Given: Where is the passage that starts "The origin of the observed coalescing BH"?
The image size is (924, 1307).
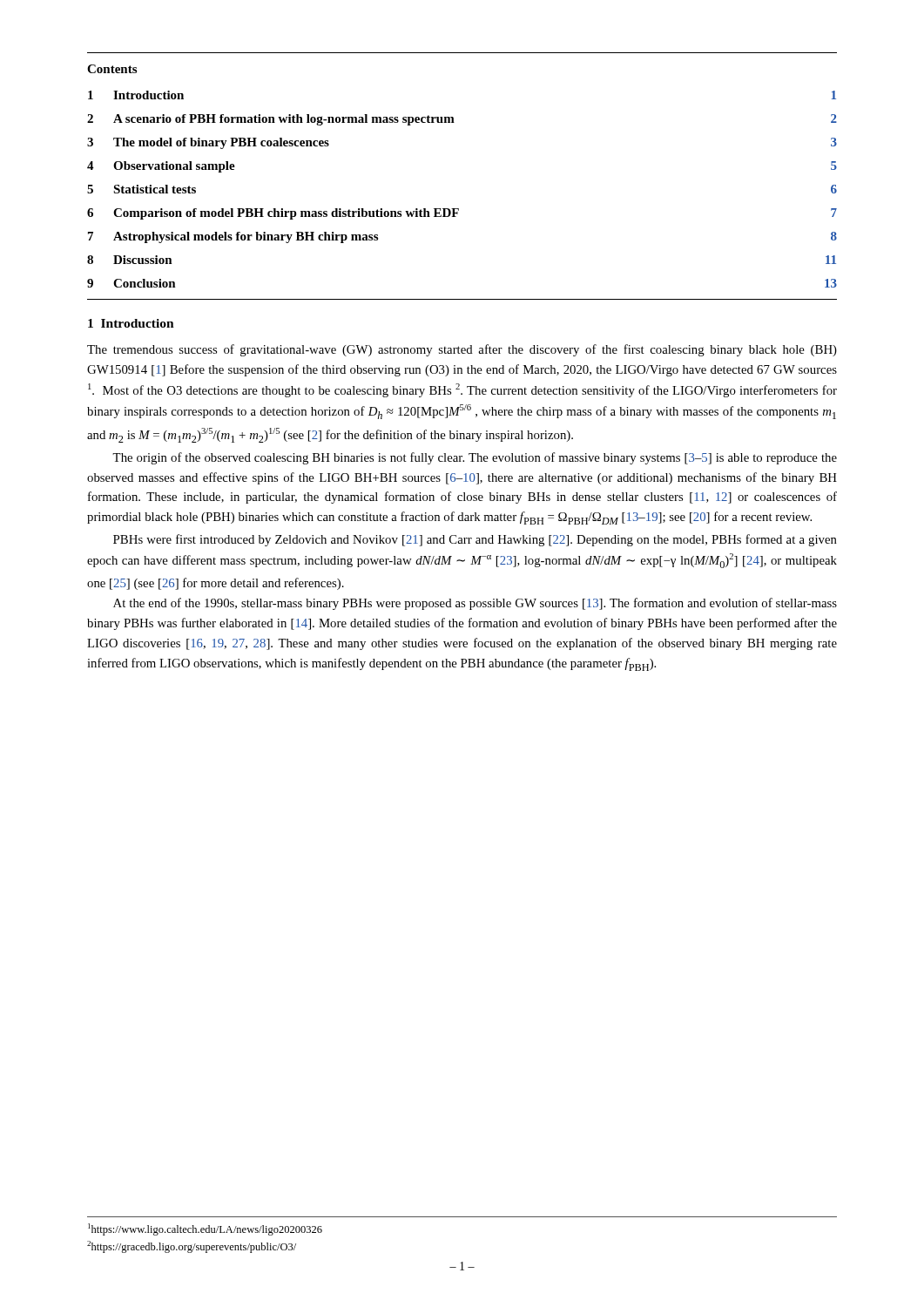Looking at the screenshot, I should [462, 489].
